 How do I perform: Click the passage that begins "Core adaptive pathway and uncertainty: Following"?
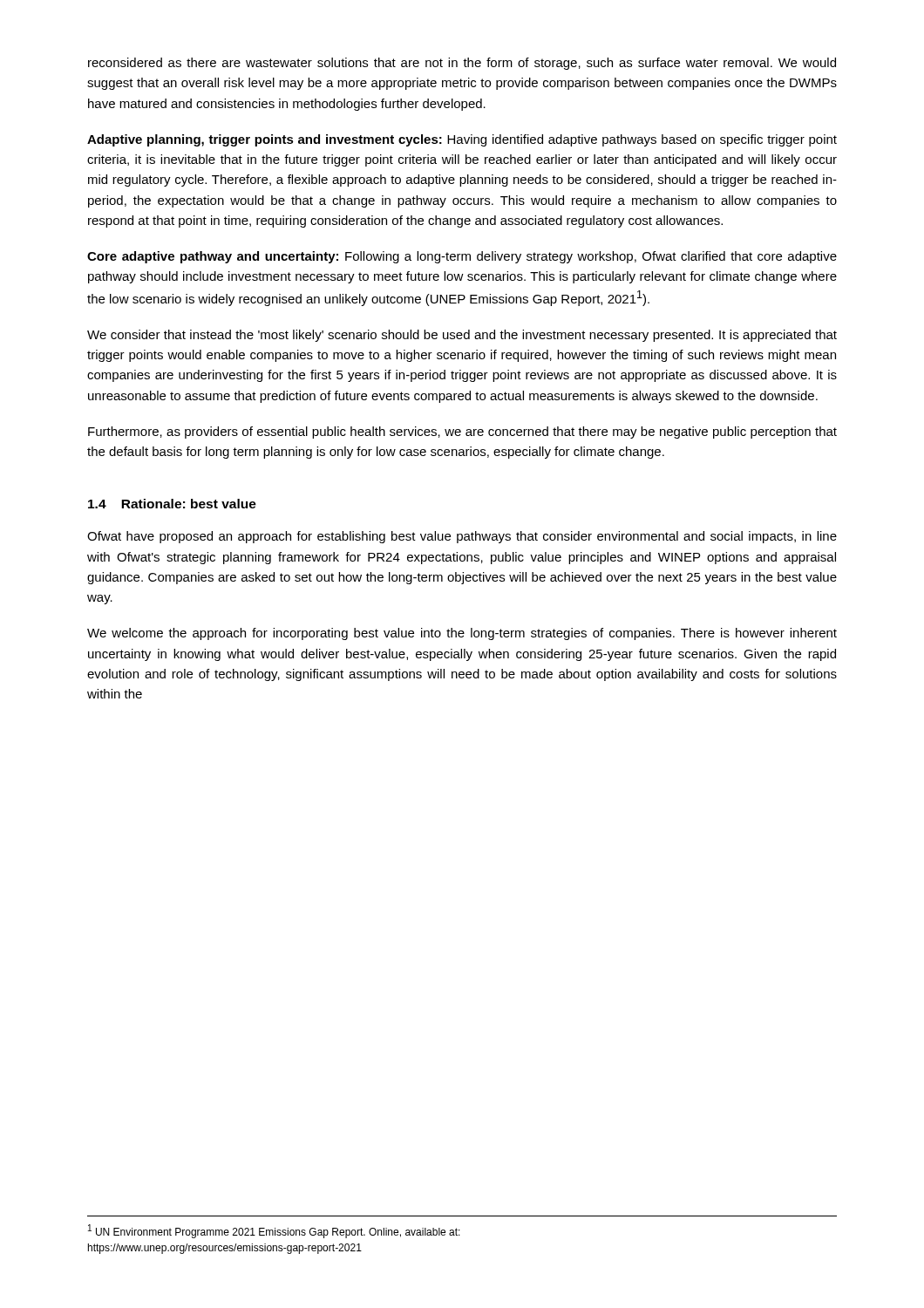coord(462,277)
